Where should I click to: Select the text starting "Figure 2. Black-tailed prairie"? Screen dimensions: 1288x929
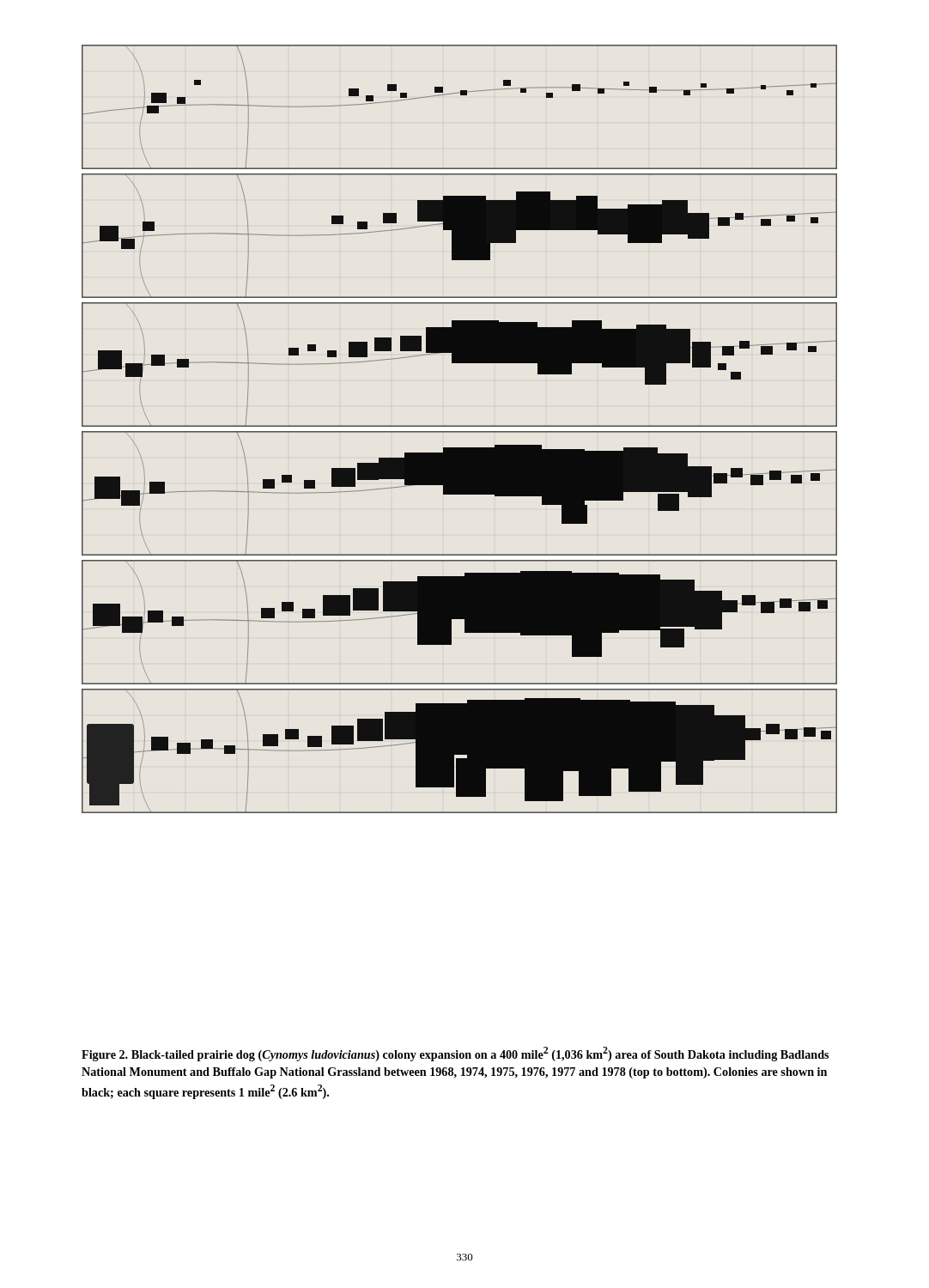tap(455, 1071)
